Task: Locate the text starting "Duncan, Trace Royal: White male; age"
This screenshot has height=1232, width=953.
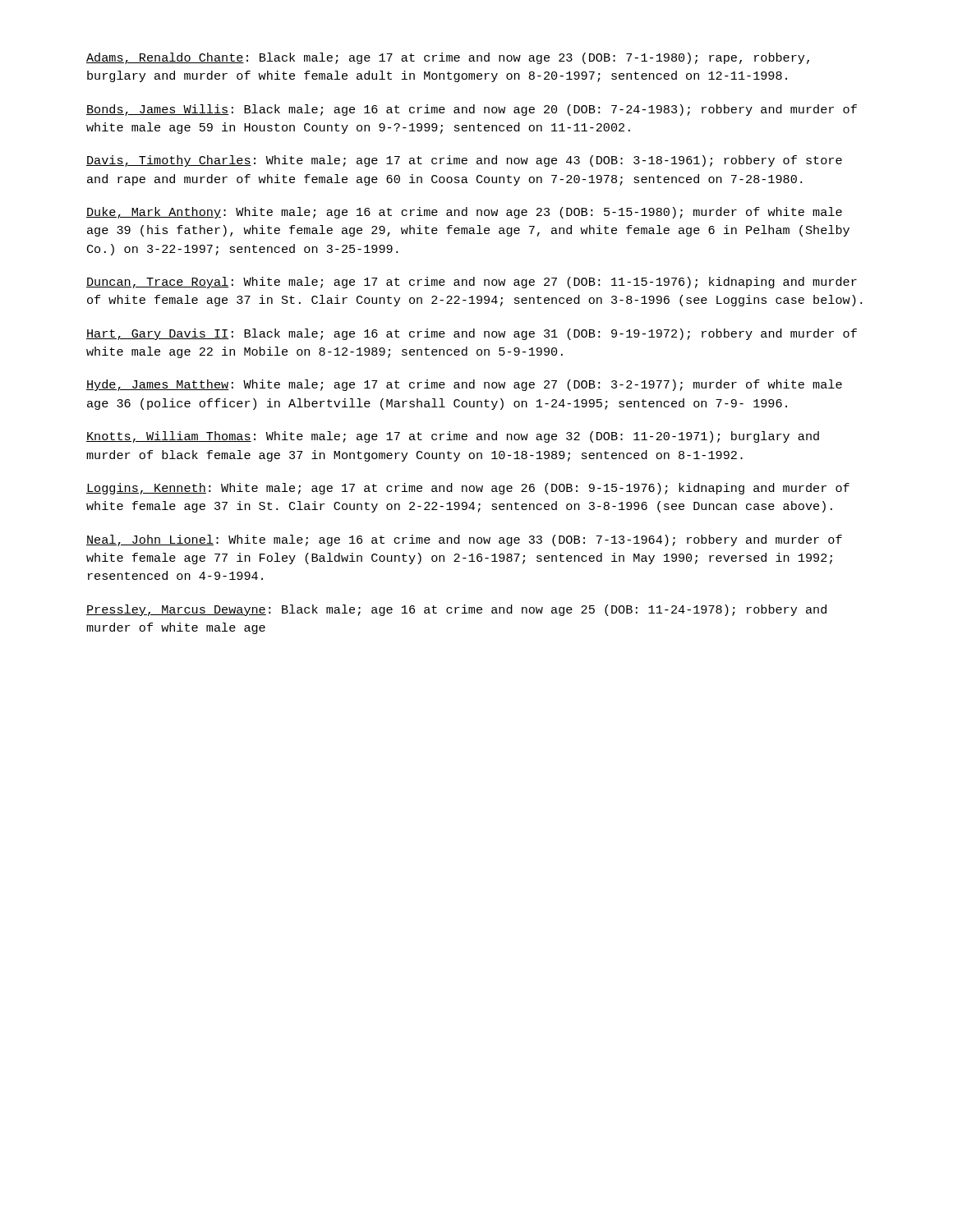Action: (476, 292)
